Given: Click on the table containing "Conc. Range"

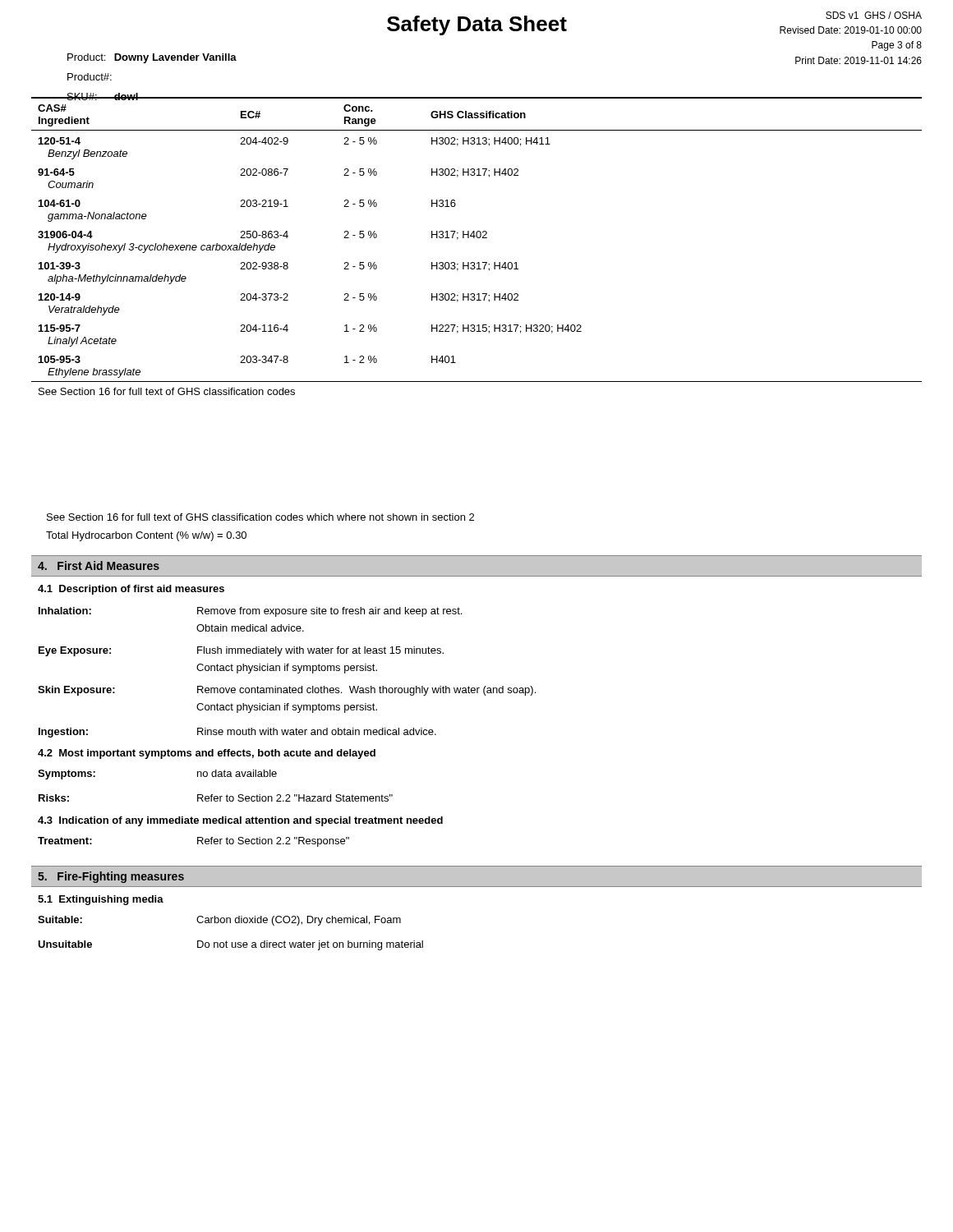Looking at the screenshot, I should click(x=476, y=249).
